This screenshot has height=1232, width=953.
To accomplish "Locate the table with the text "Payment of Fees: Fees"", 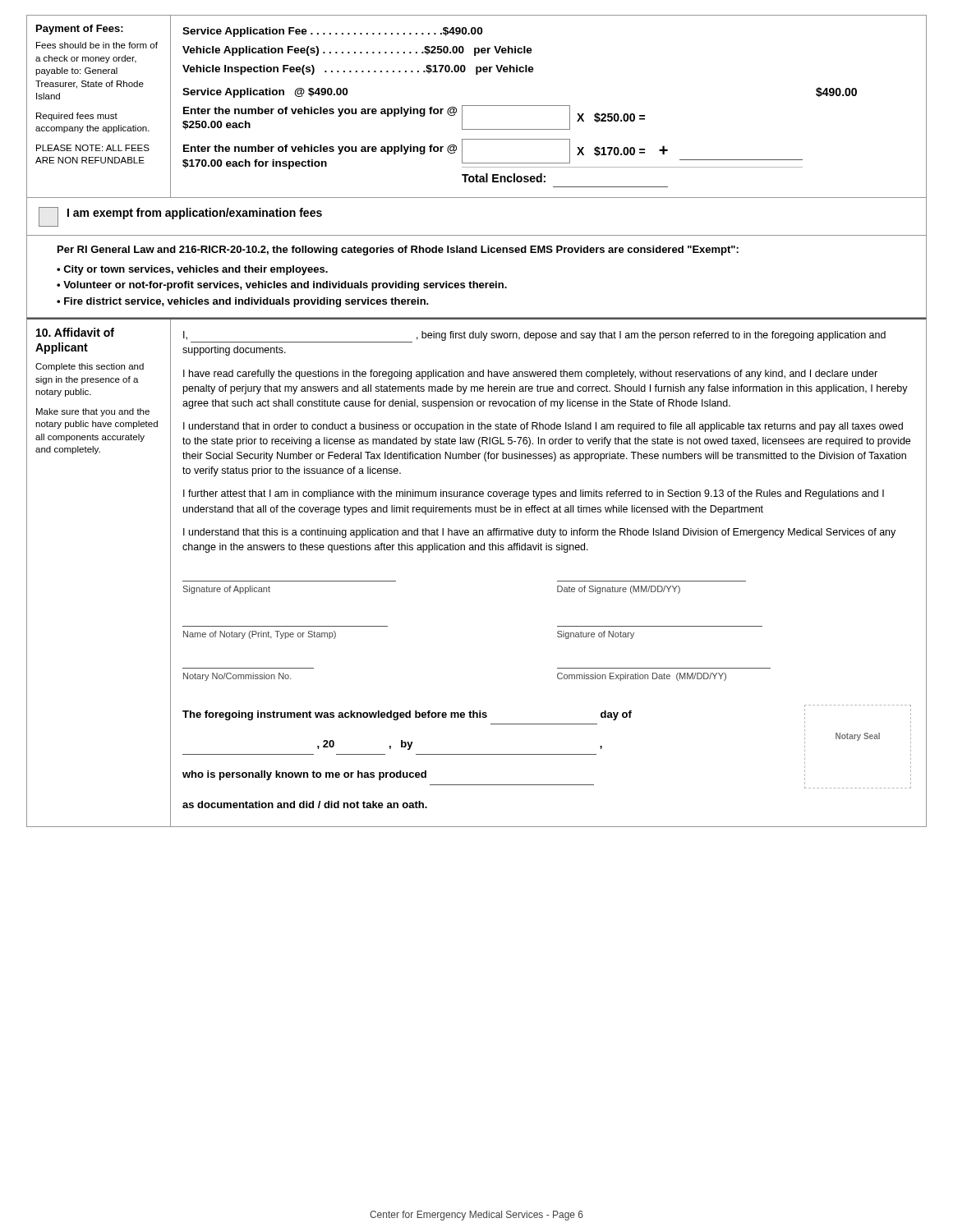I will pyautogui.click(x=476, y=106).
